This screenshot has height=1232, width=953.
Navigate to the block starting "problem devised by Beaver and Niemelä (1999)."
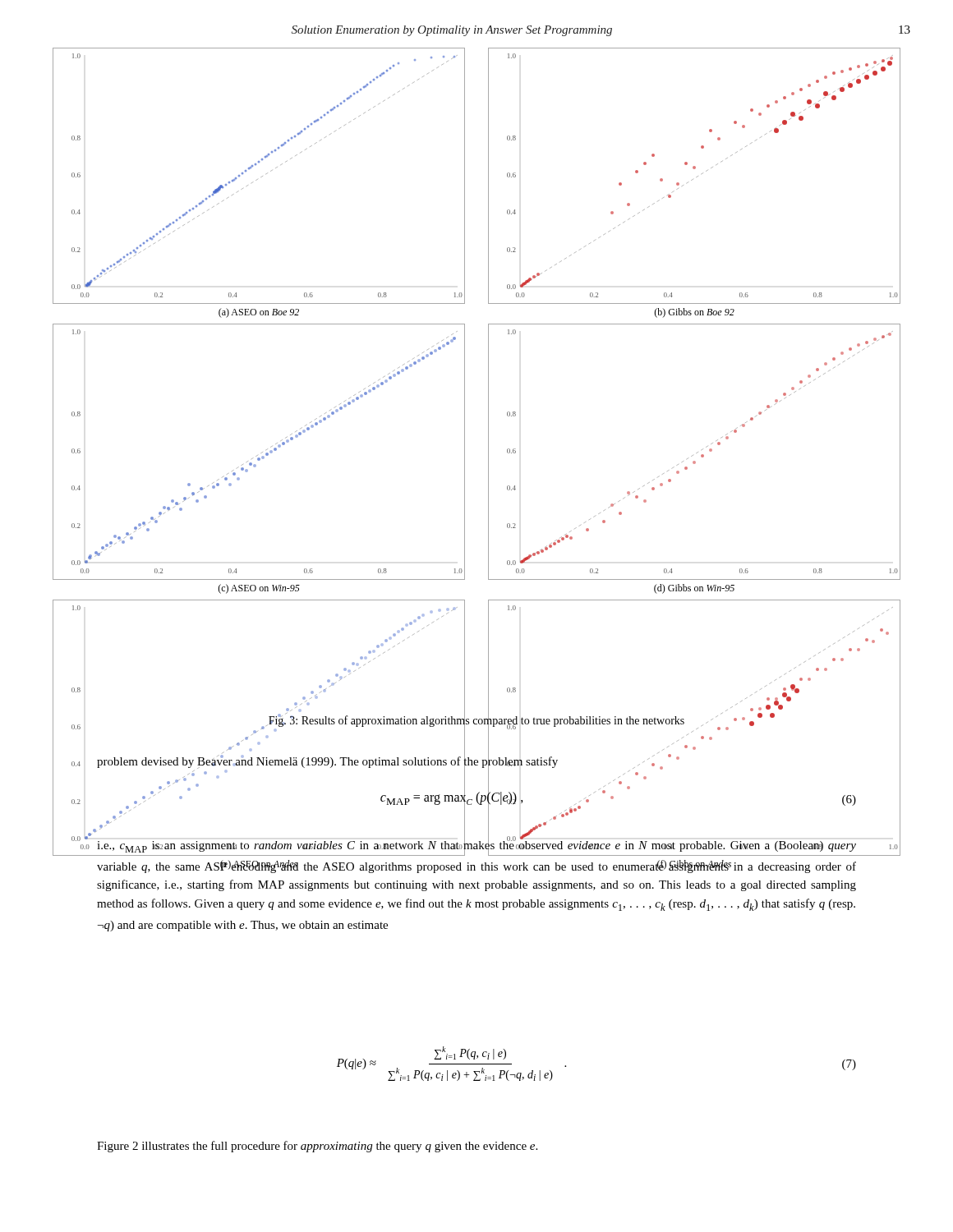click(x=327, y=761)
